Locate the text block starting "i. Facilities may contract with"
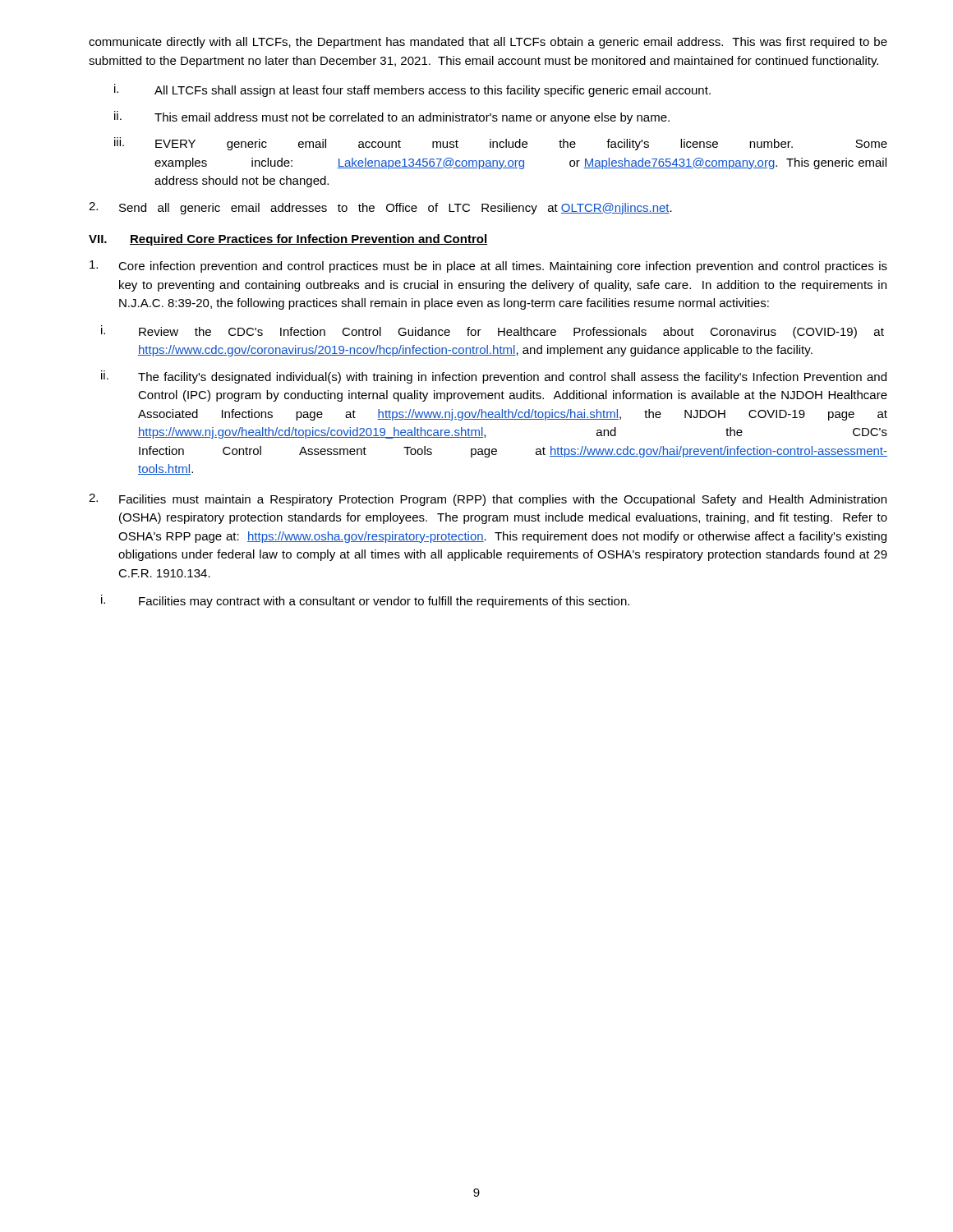Screen dimensions: 1232x953 point(488,601)
